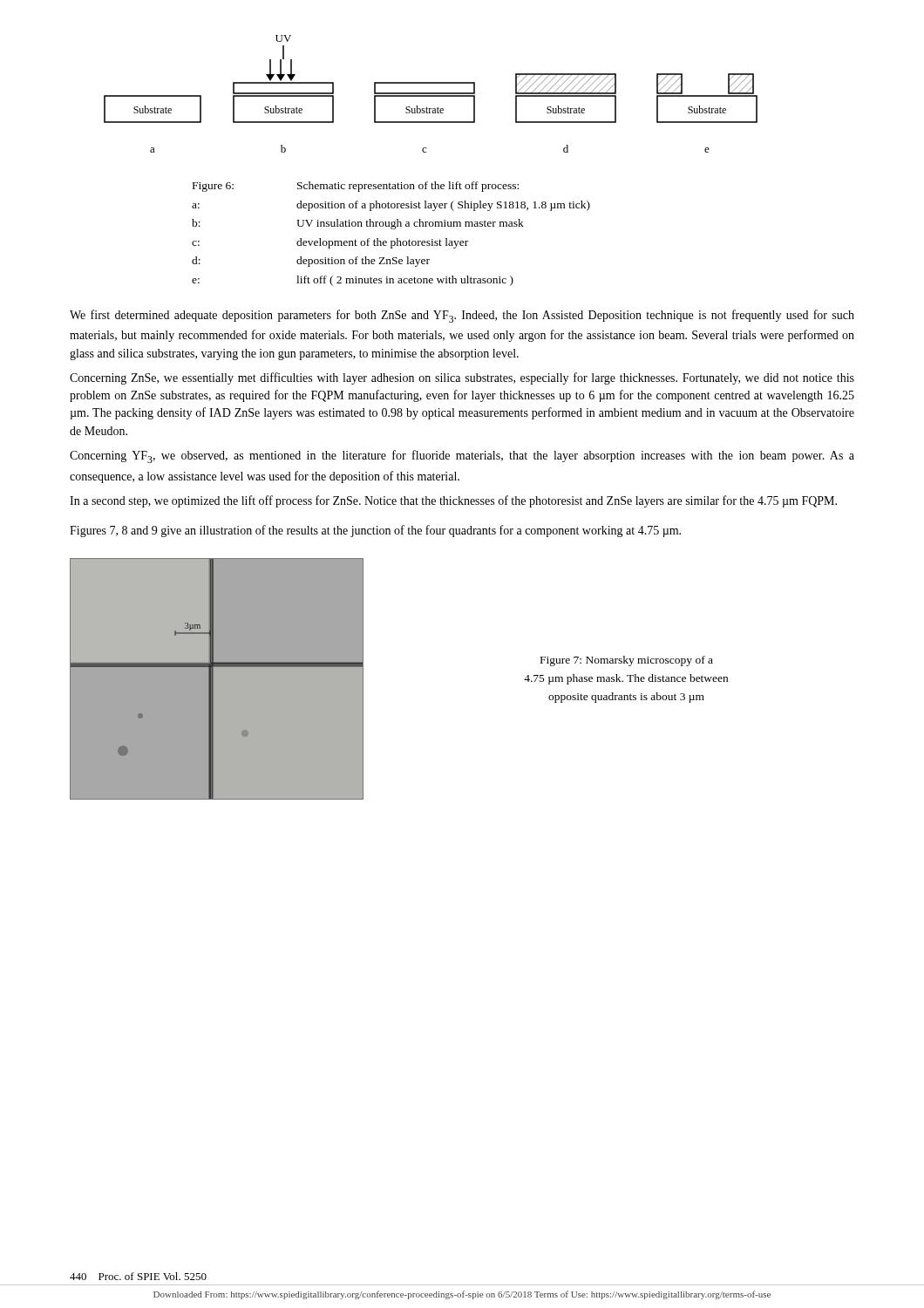Select the element starting "In a second step, we optimized"

454,501
